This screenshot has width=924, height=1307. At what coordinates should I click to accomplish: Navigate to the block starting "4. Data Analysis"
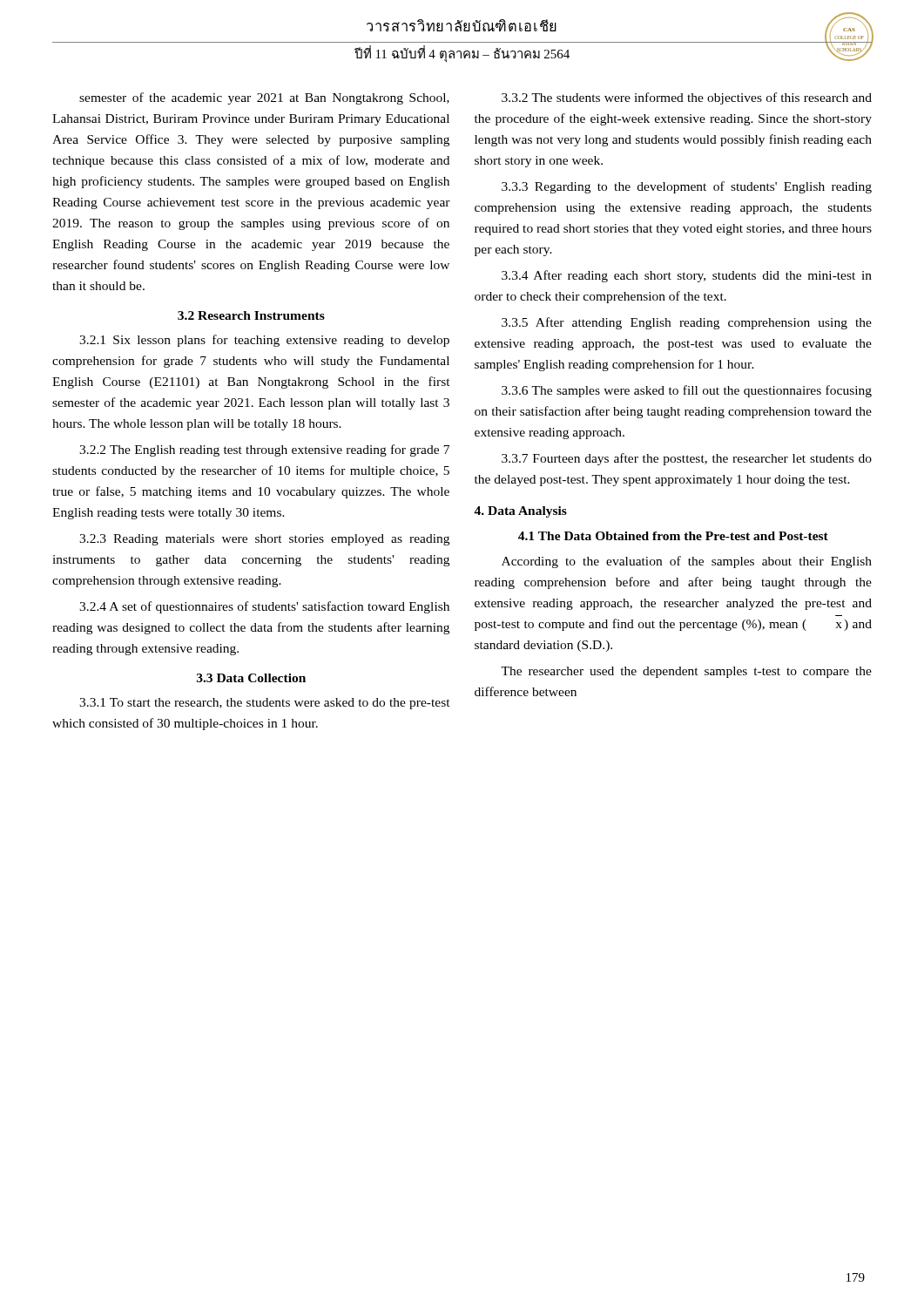pos(521,510)
